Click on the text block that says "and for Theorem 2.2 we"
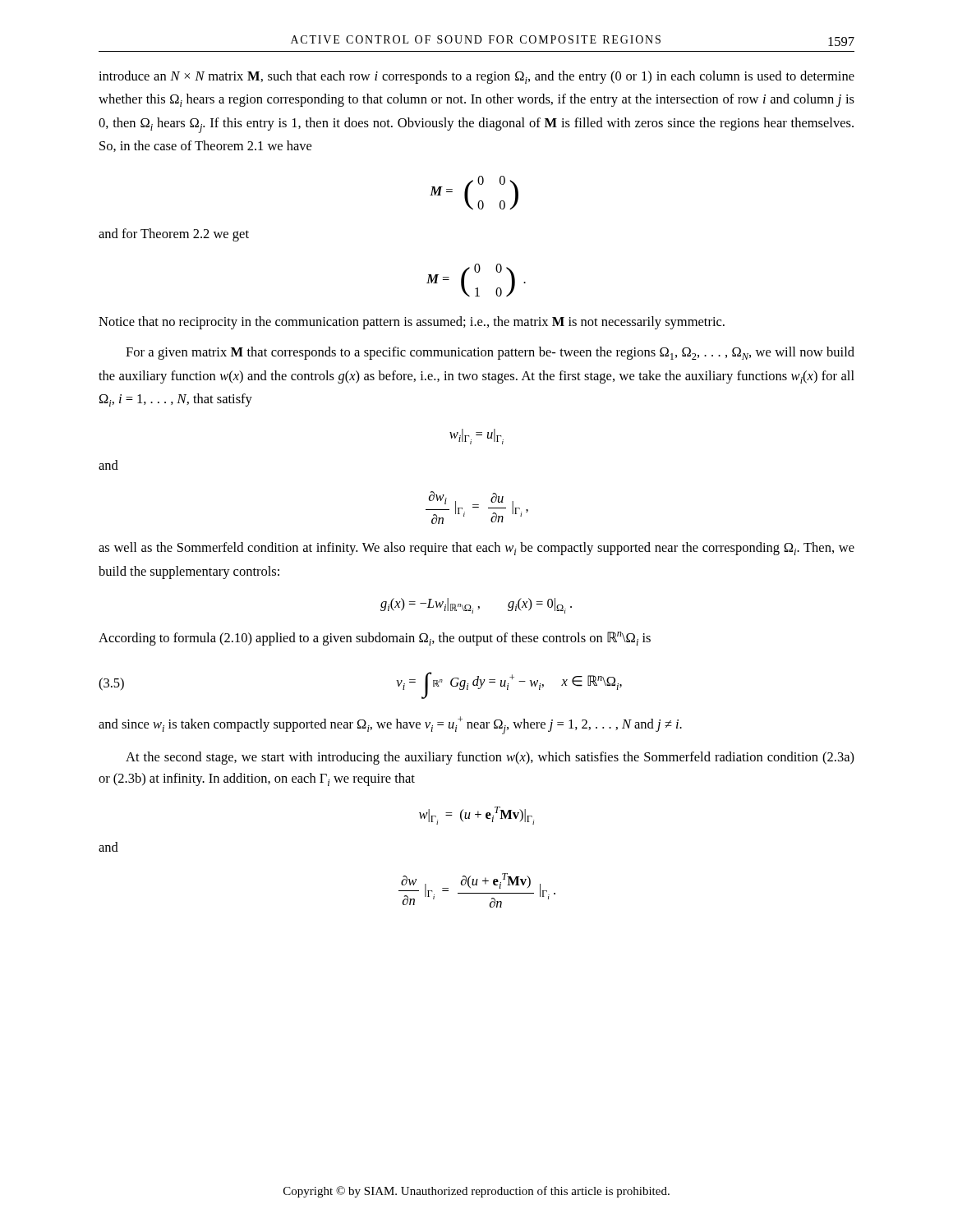 174,235
